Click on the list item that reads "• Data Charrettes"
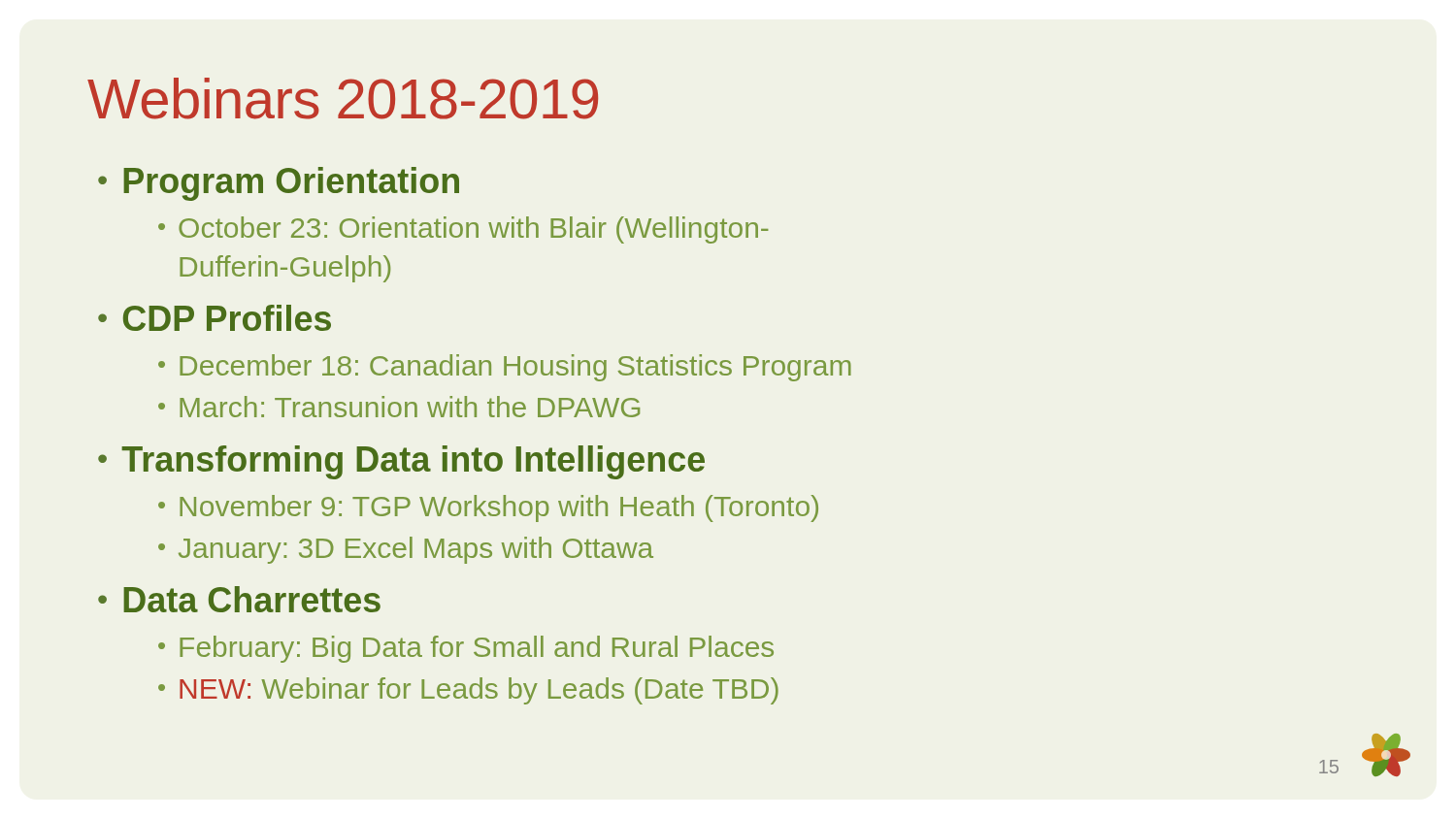1456x819 pixels. (x=239, y=600)
